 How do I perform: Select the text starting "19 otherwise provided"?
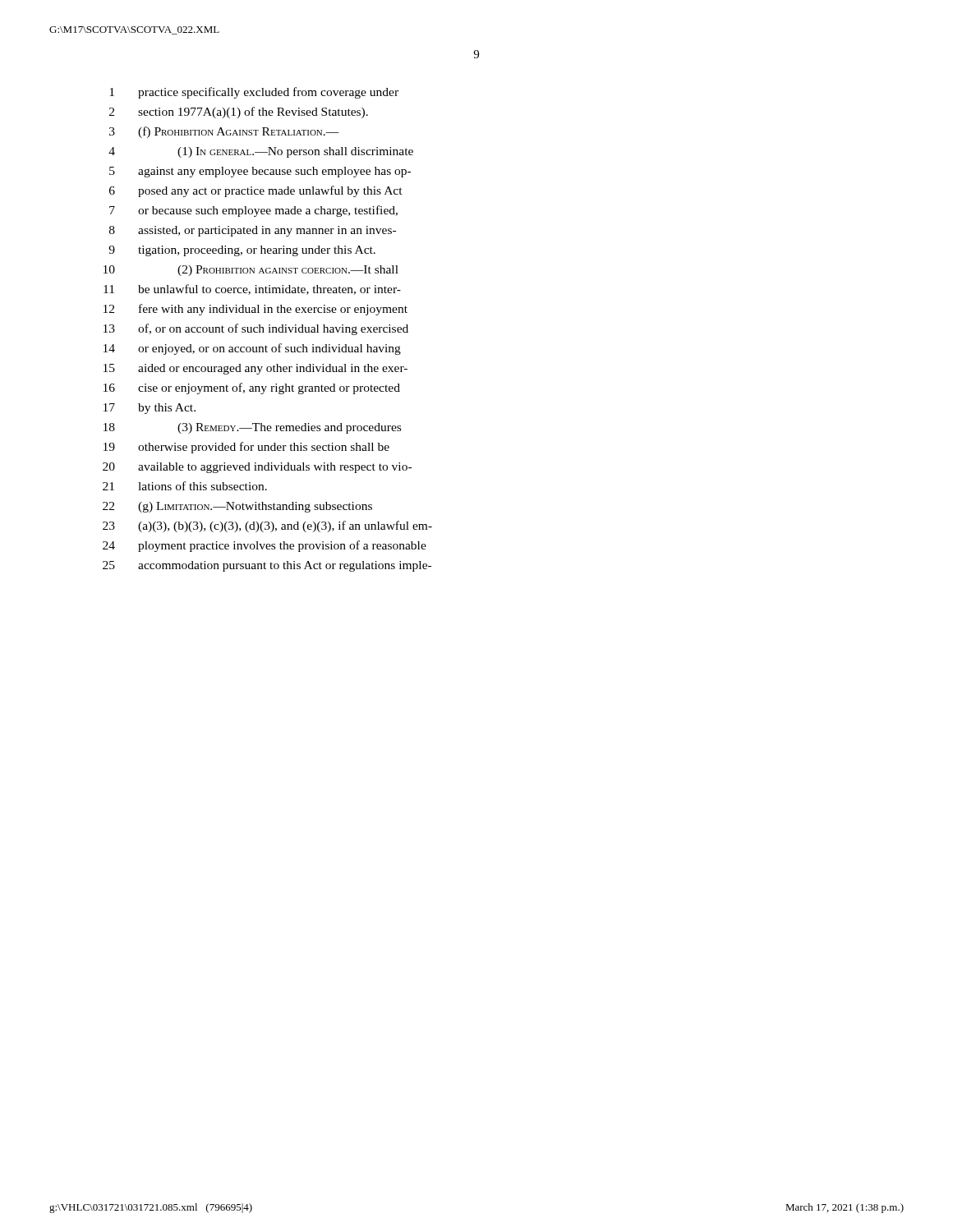[x=246, y=448]
